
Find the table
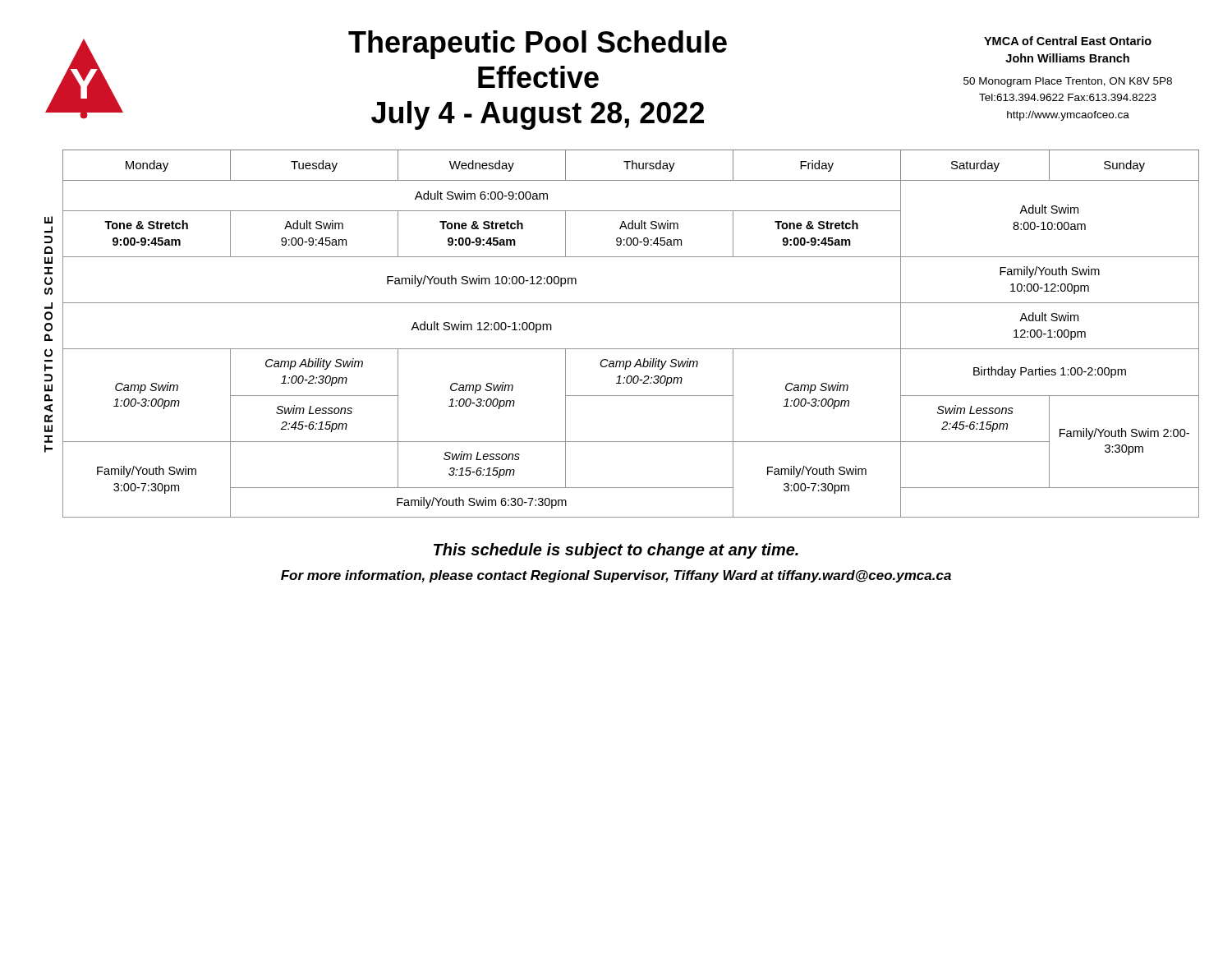pyautogui.click(x=631, y=334)
